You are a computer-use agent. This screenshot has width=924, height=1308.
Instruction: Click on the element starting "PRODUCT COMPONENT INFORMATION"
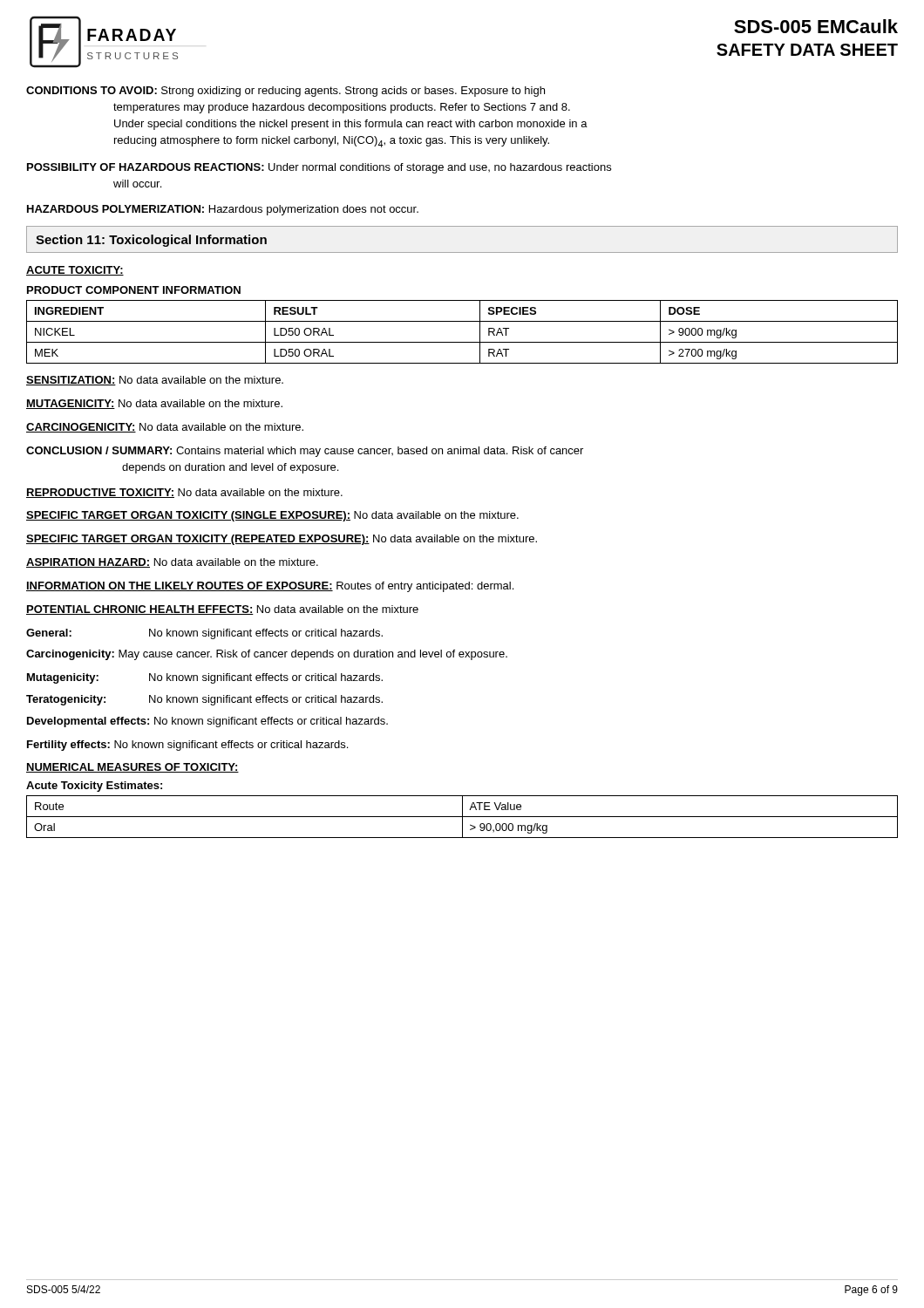(x=134, y=290)
